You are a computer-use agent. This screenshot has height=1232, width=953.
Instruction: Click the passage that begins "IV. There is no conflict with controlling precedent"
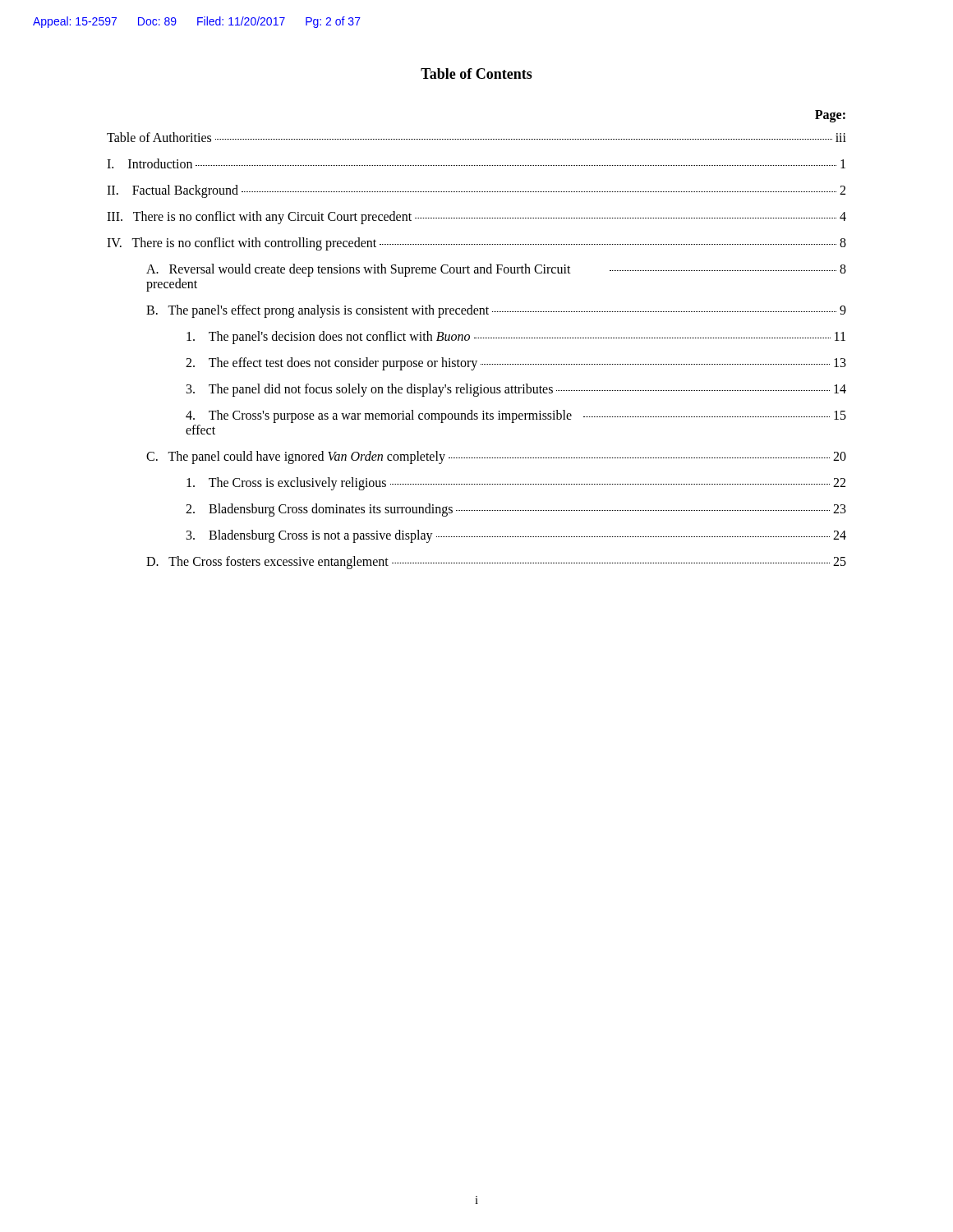click(476, 243)
